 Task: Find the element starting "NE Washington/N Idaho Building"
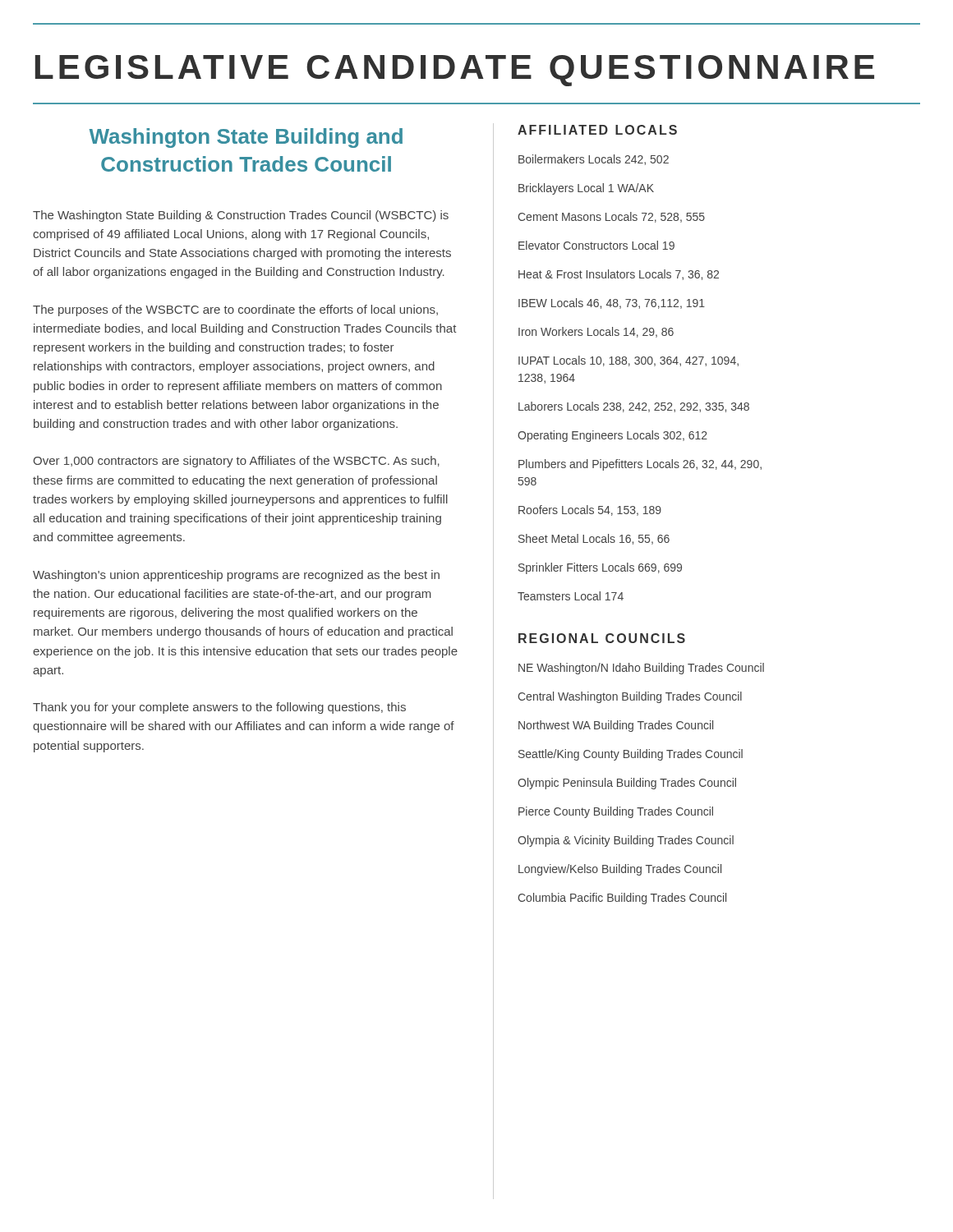(719, 668)
